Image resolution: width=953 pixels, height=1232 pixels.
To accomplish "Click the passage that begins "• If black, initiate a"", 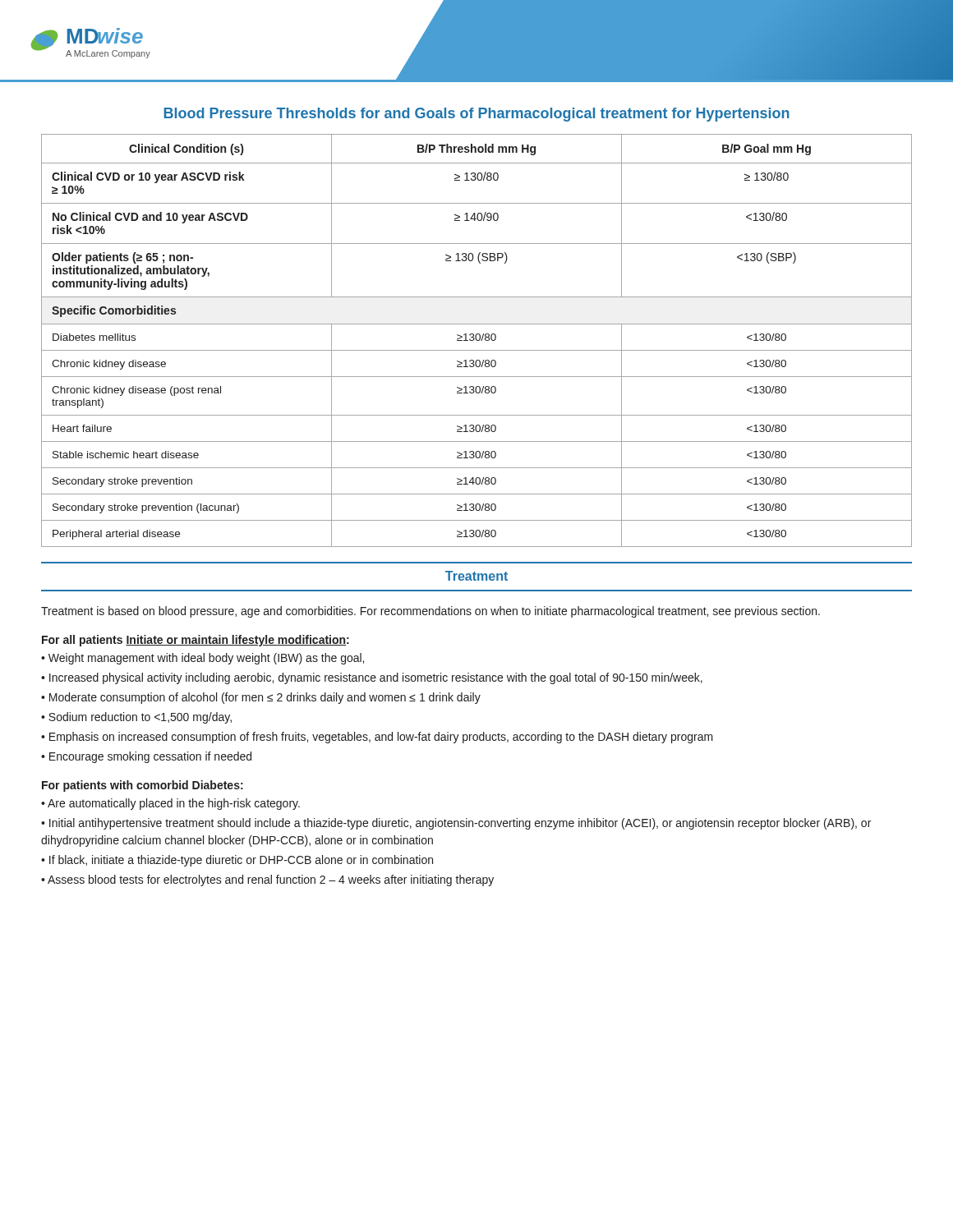I will click(x=237, y=860).
